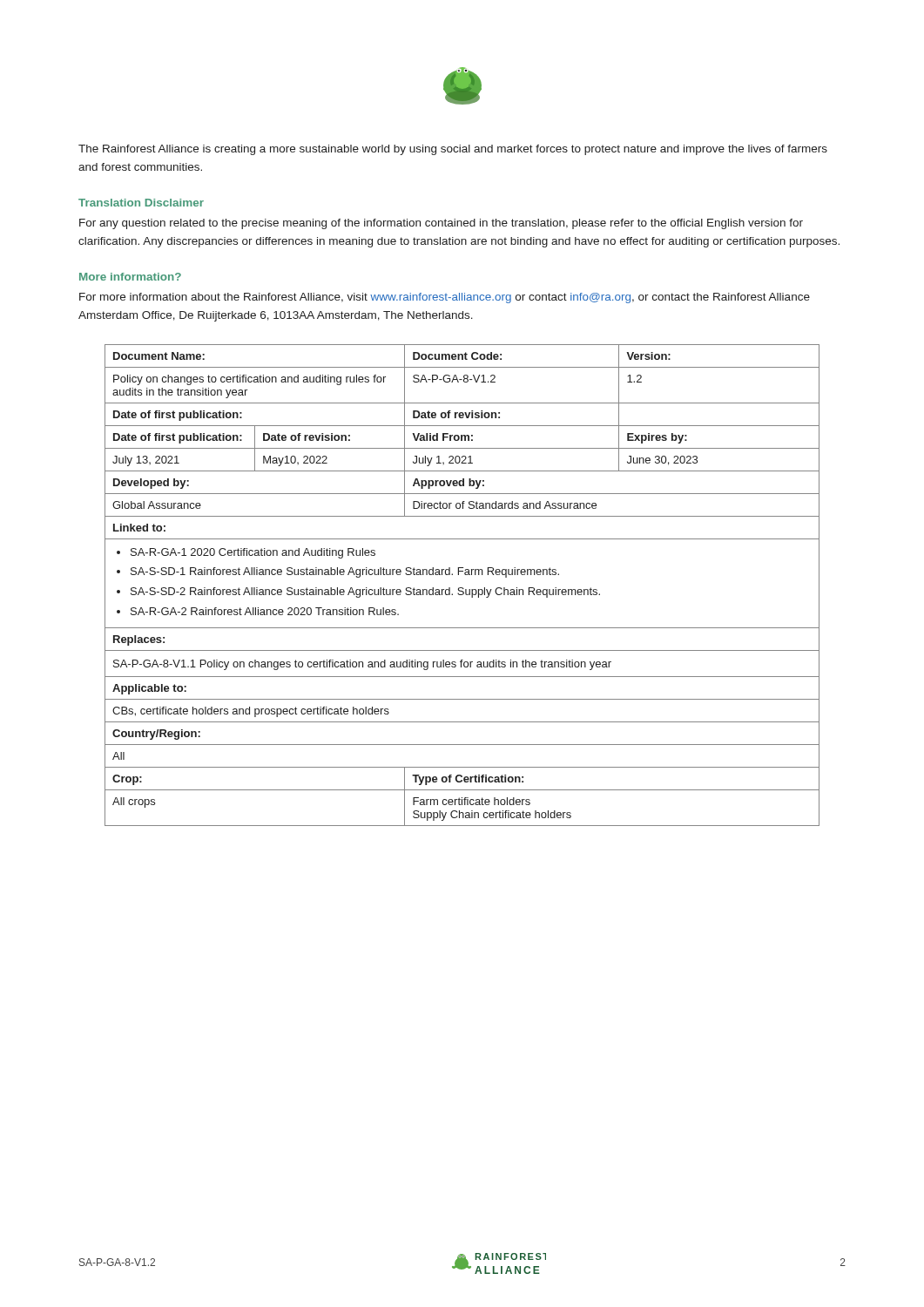Find "More information?" on this page
Screen dimensions: 1307x924
click(x=130, y=276)
